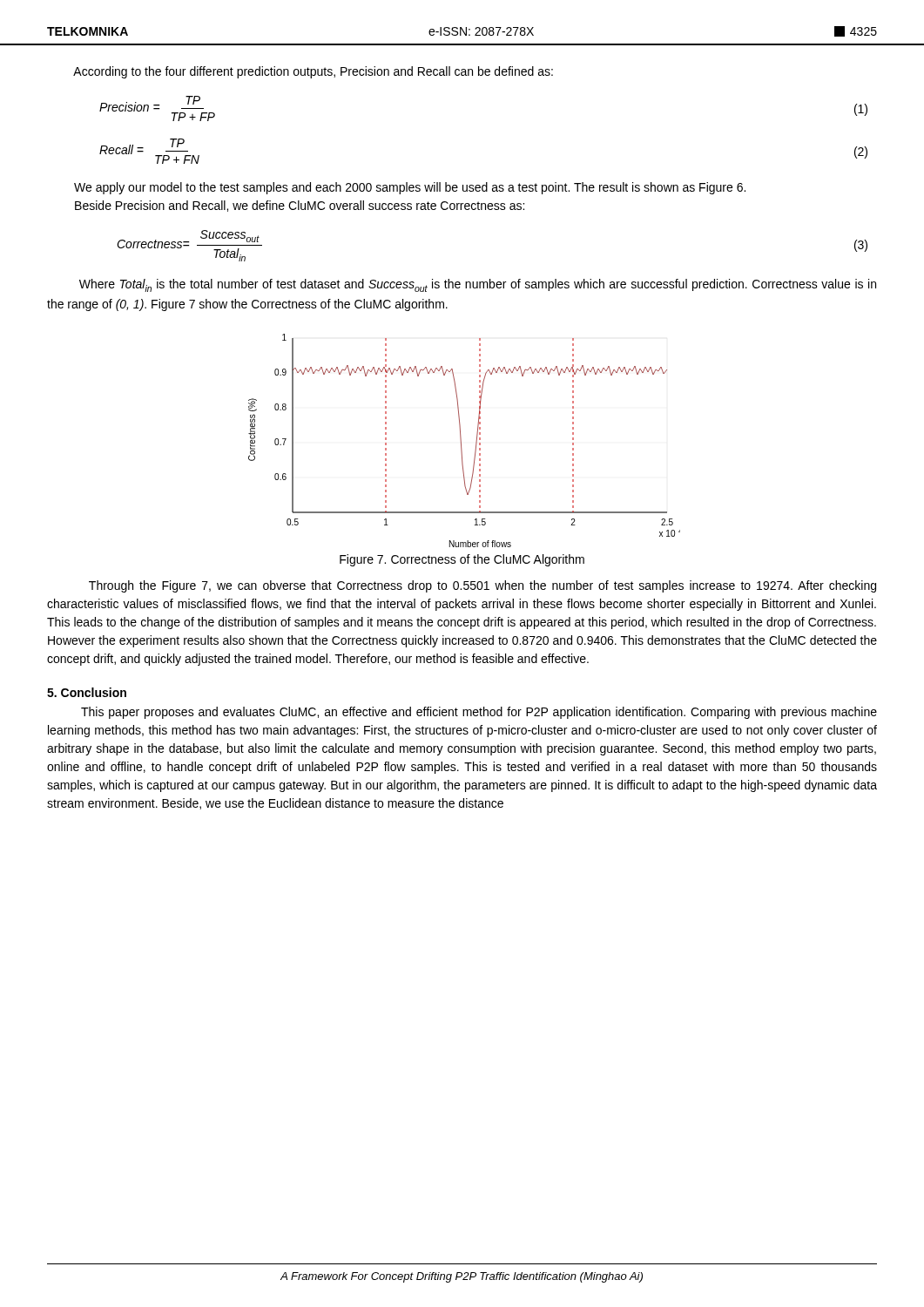Locate the text block with the text "According to the four different"

pos(300,71)
